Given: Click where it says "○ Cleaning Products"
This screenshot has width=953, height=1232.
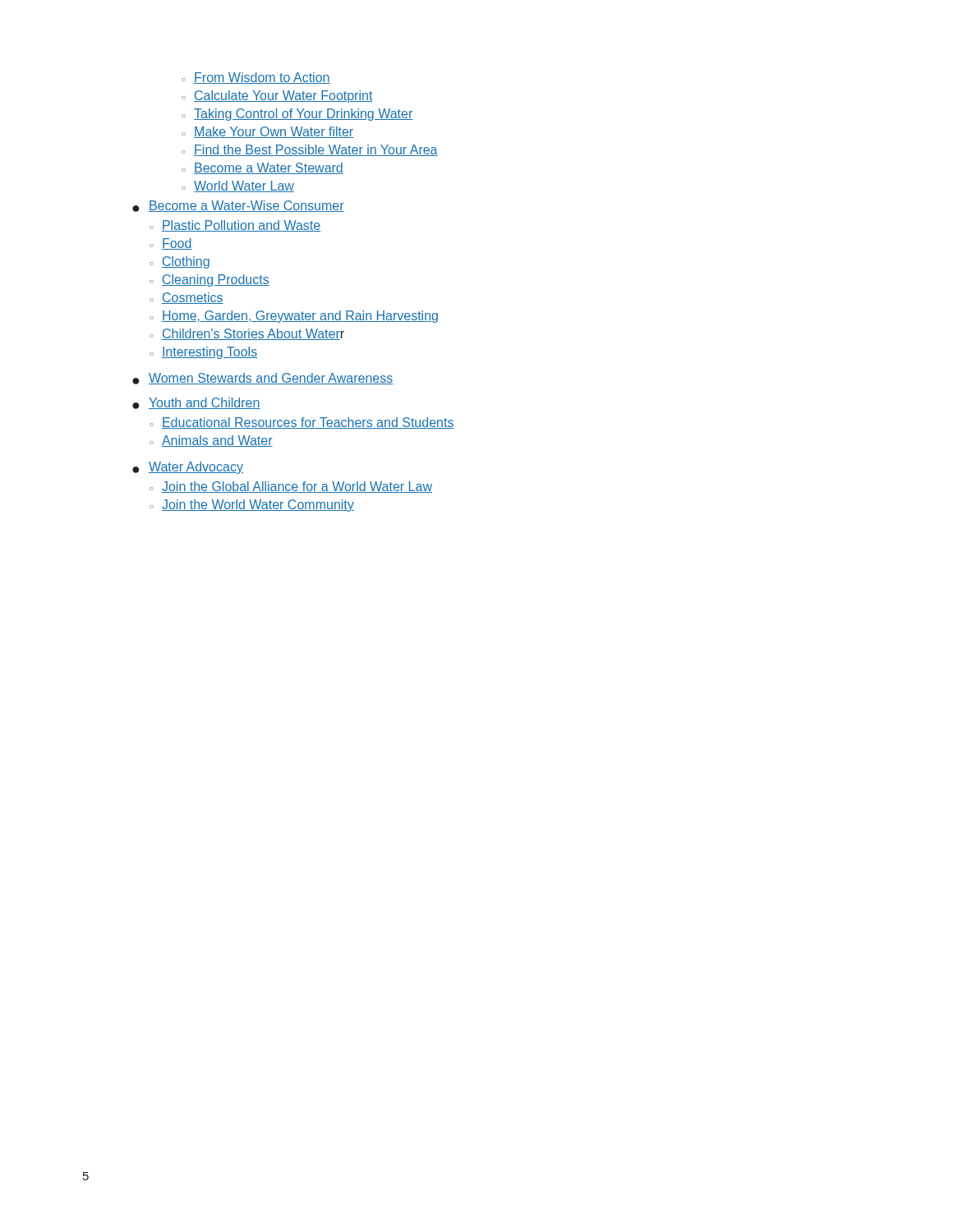Looking at the screenshot, I should [209, 280].
